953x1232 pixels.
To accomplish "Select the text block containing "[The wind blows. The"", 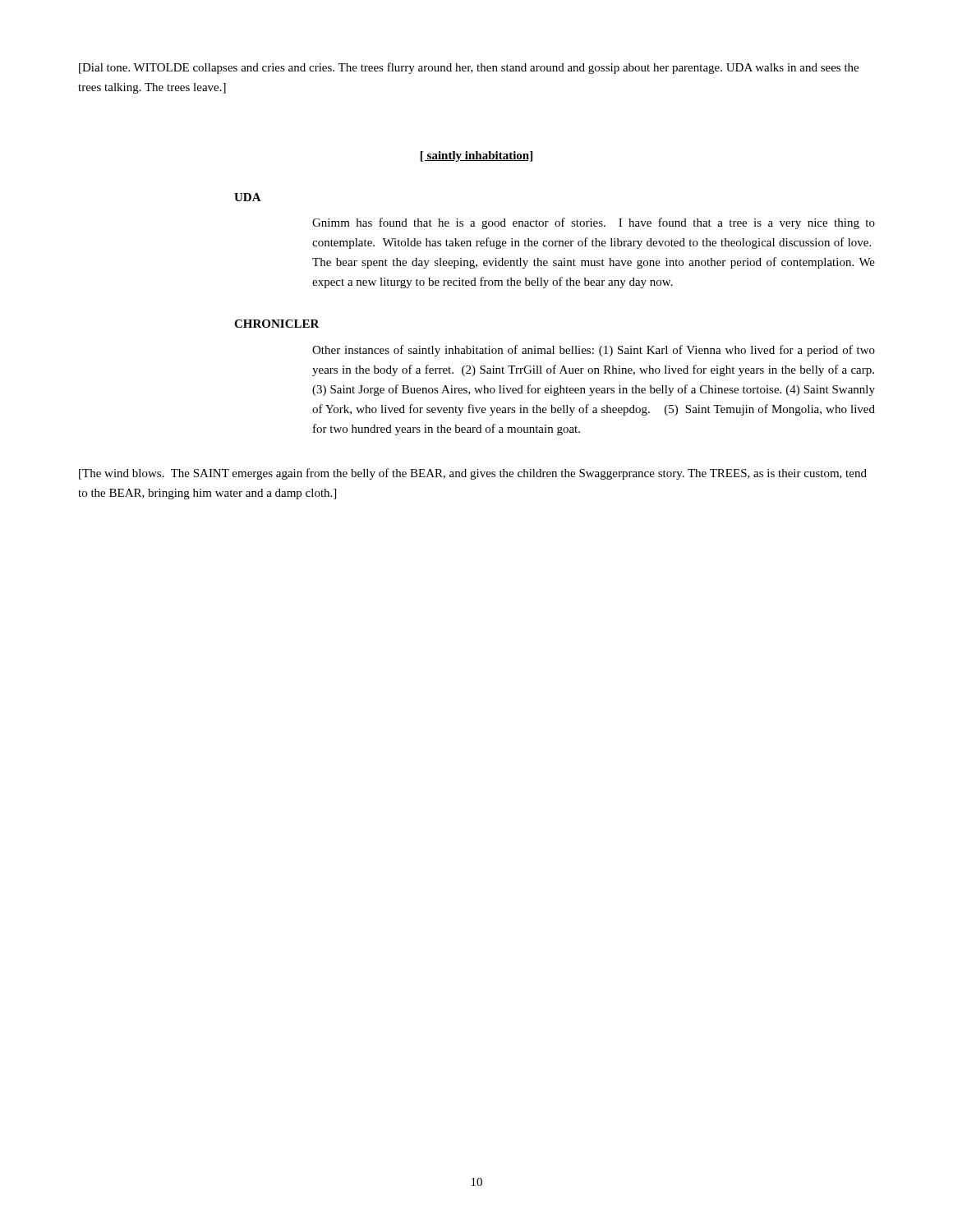I will pyautogui.click(x=472, y=483).
